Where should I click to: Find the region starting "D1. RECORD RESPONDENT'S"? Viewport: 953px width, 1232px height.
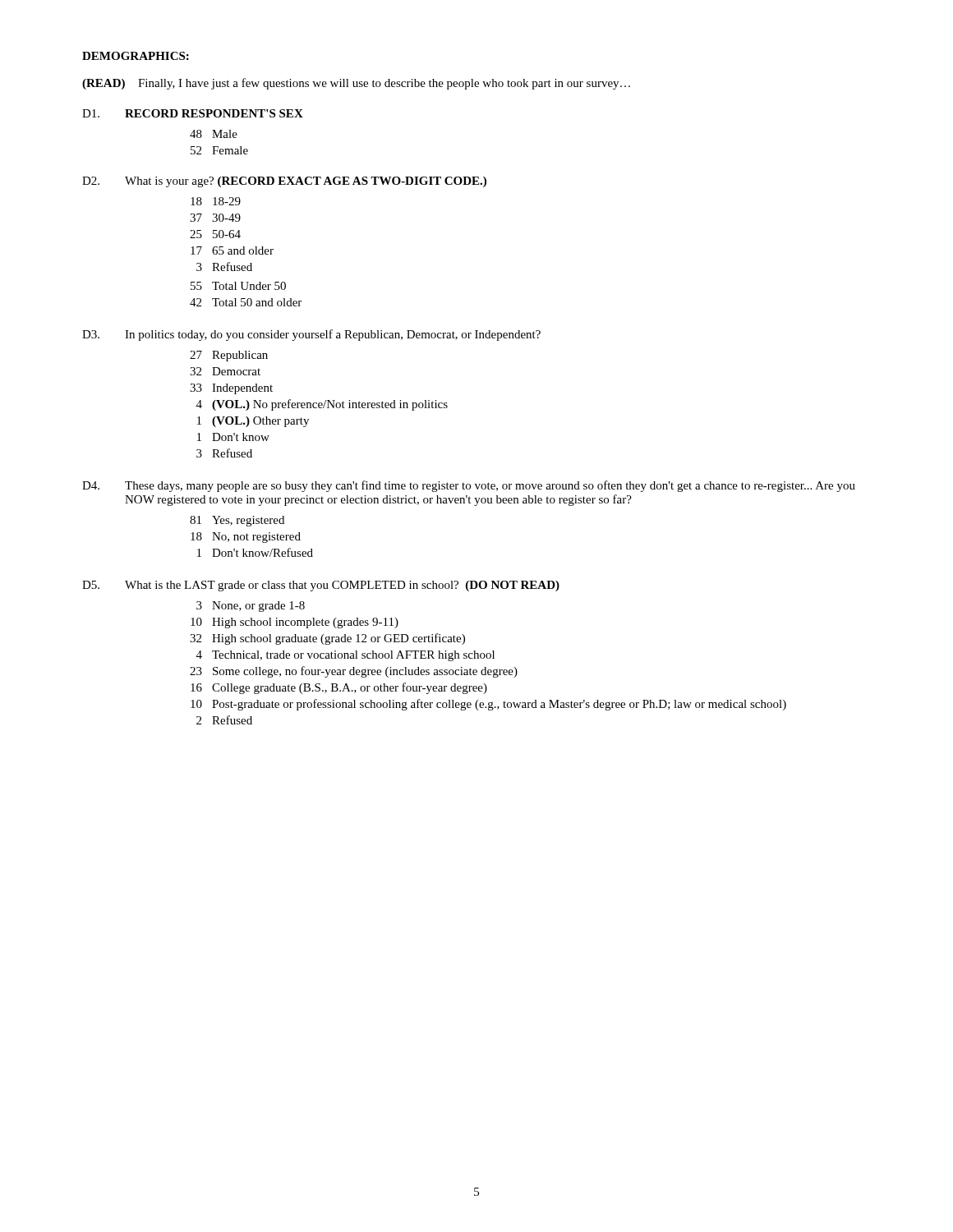pos(193,113)
